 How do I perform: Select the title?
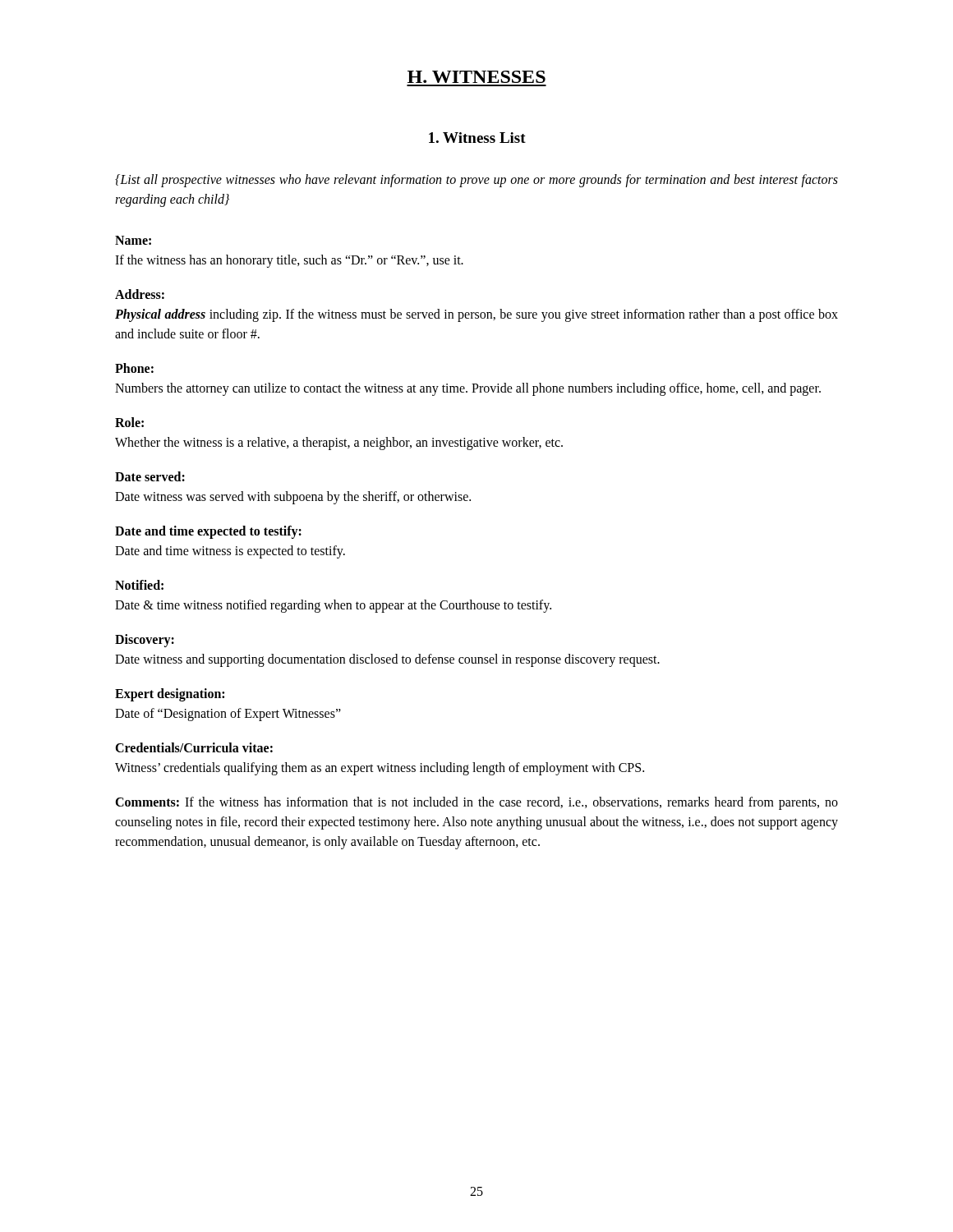click(476, 77)
